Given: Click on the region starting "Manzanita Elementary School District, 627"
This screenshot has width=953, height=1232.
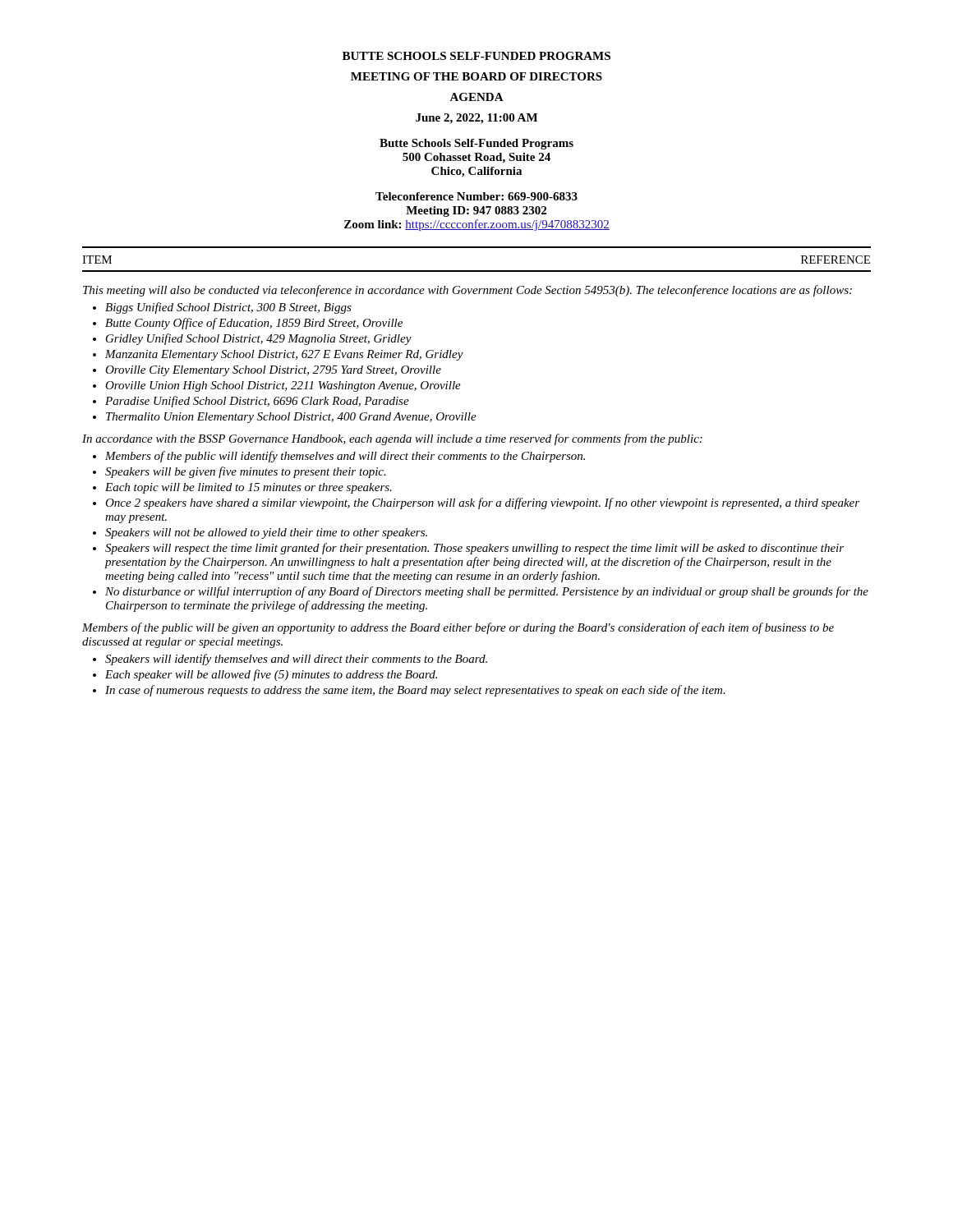Looking at the screenshot, I should pyautogui.click(x=284, y=354).
